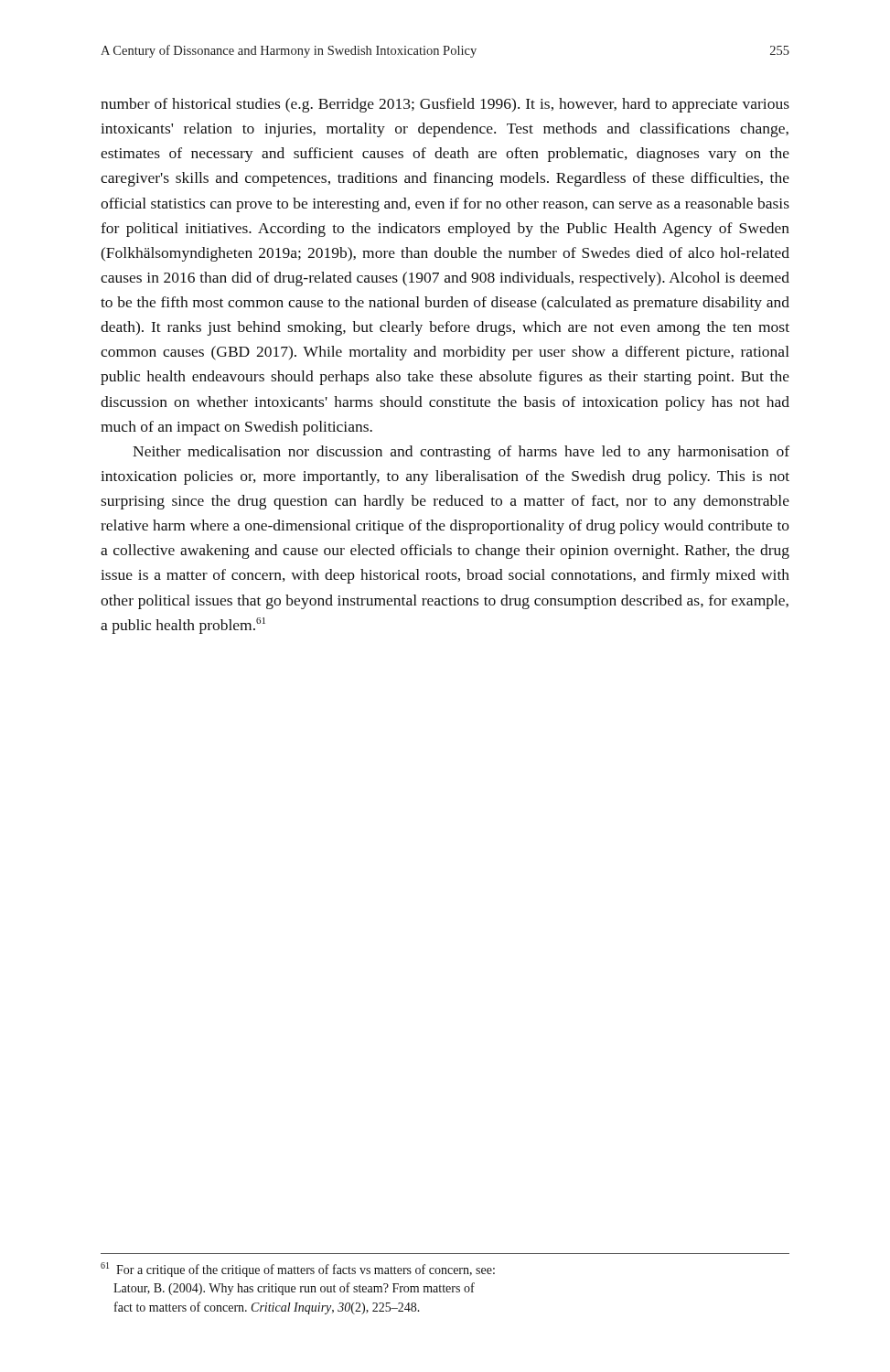The height and width of the screenshot is (1372, 890).
Task: Point to the region starting "61 For a"
Action: (445, 1289)
